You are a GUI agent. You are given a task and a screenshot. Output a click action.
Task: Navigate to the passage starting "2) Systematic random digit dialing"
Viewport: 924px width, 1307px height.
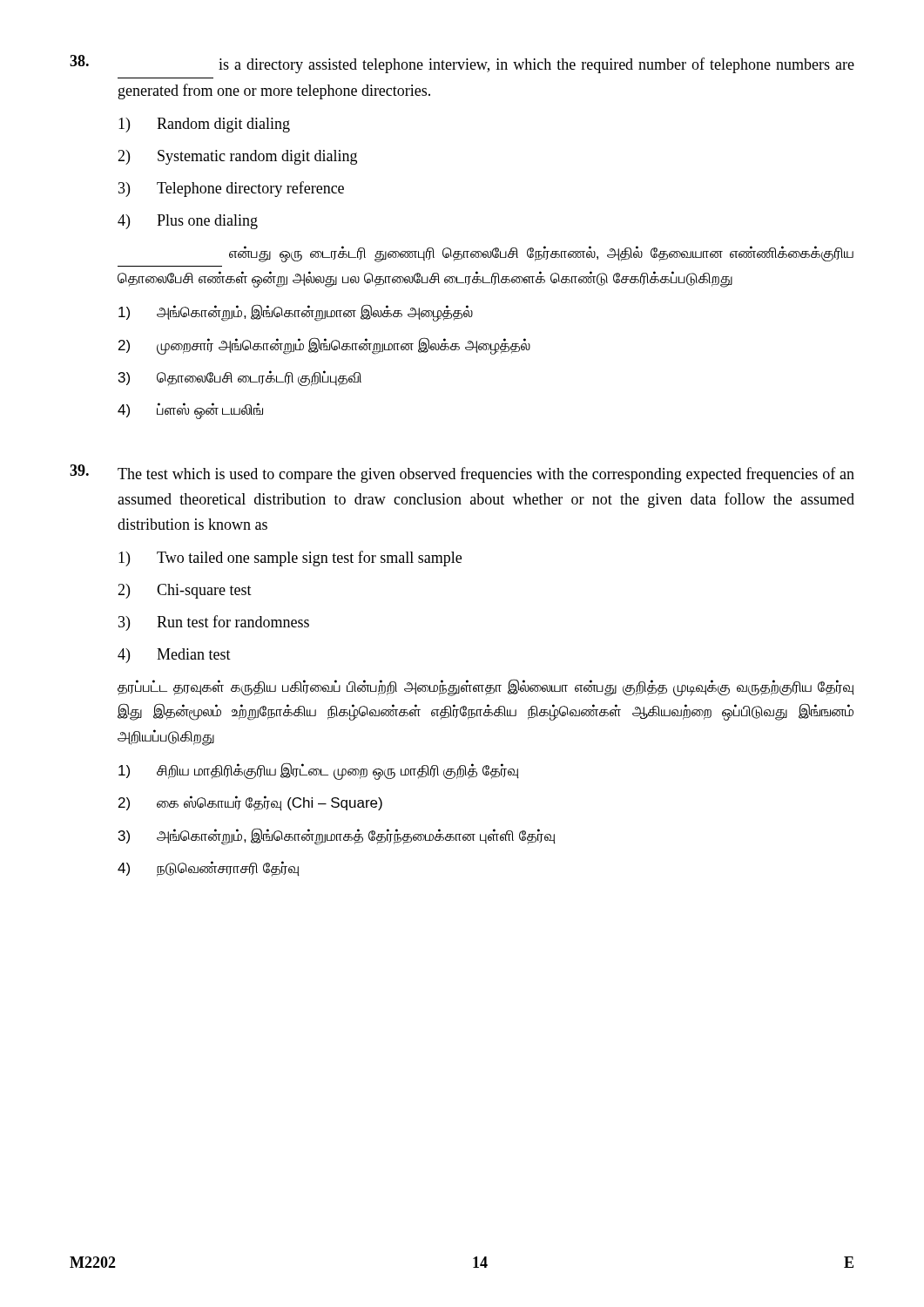238,156
